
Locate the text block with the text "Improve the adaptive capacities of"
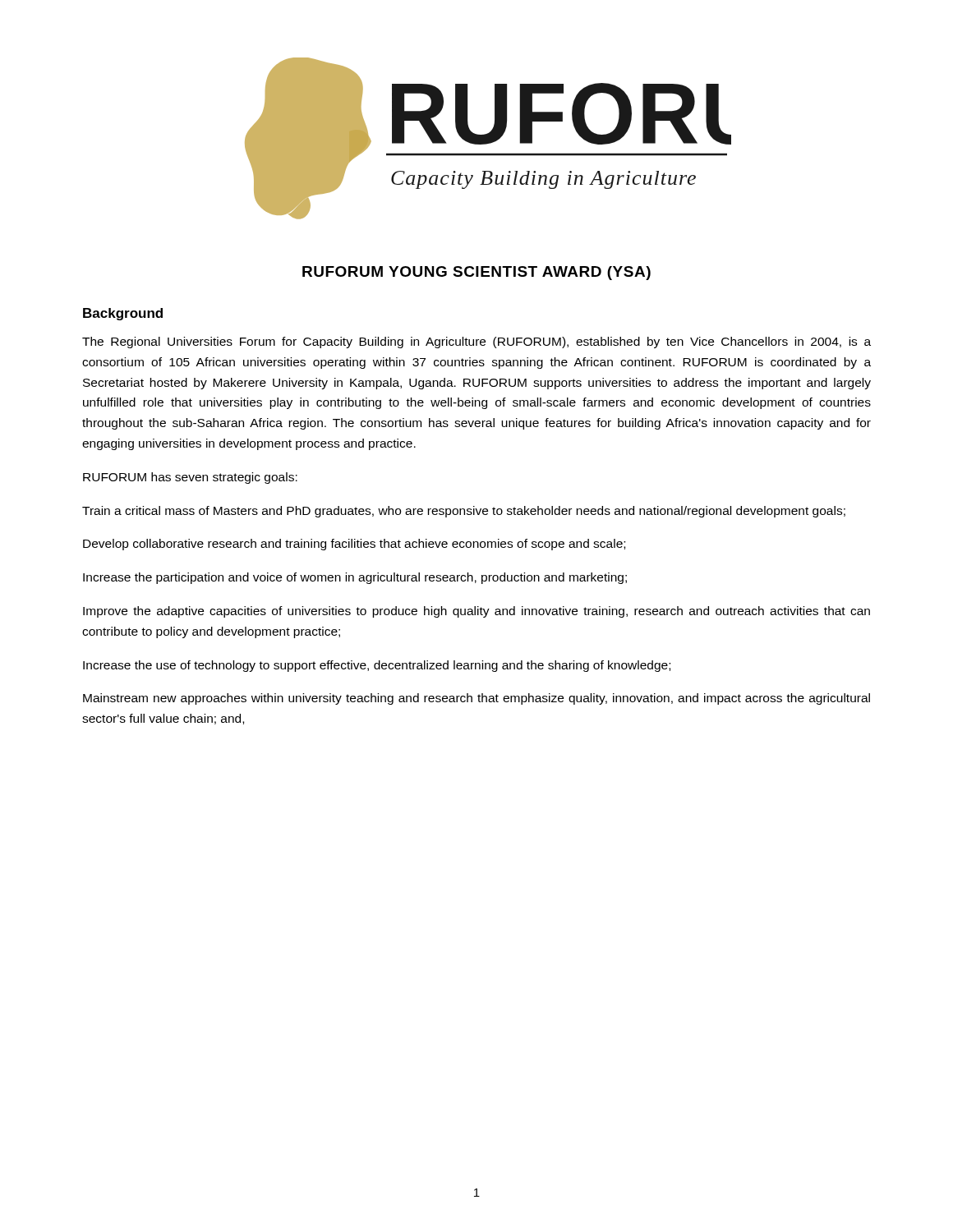[x=476, y=621]
